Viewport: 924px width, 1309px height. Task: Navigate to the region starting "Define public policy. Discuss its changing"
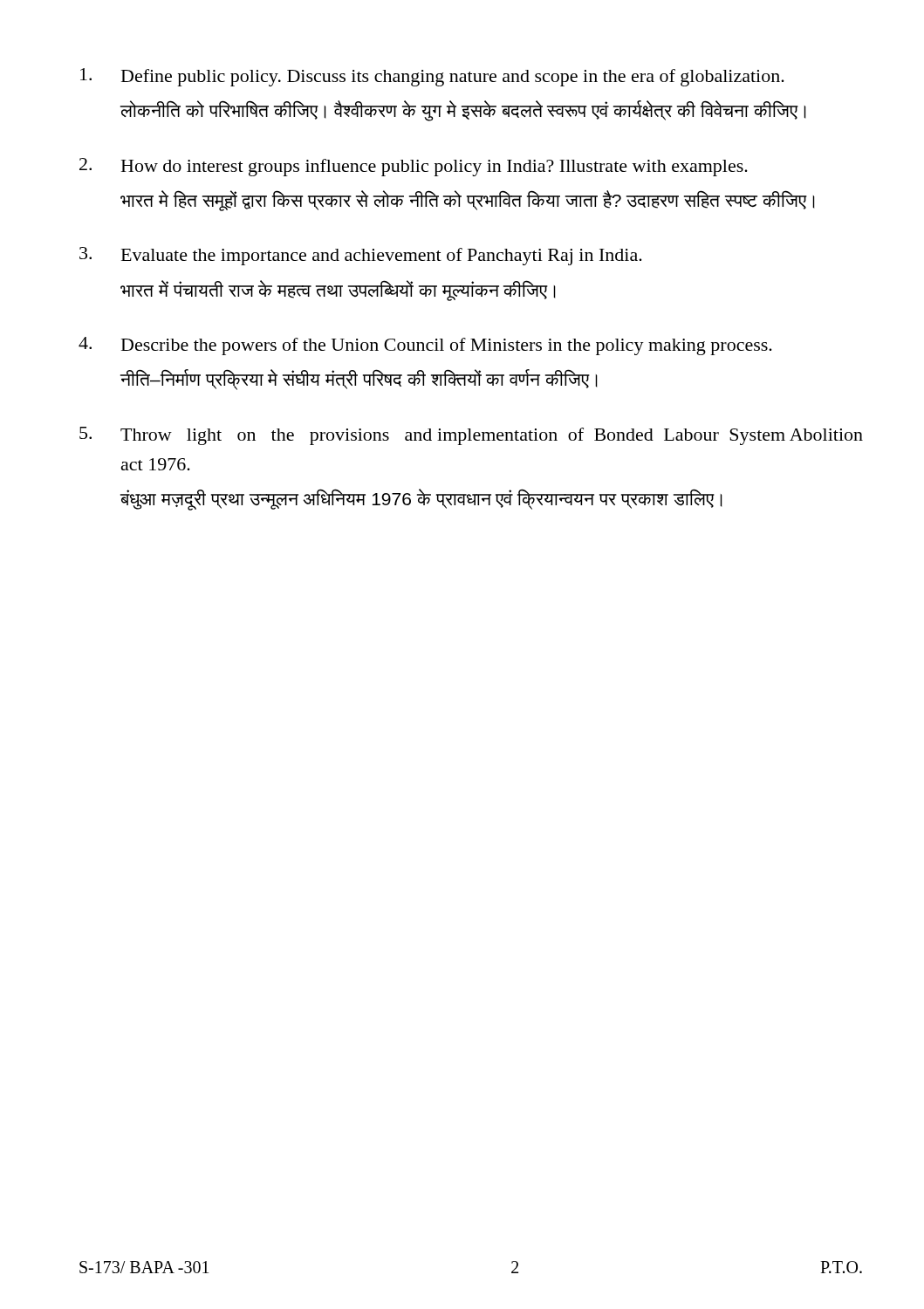(x=471, y=94)
